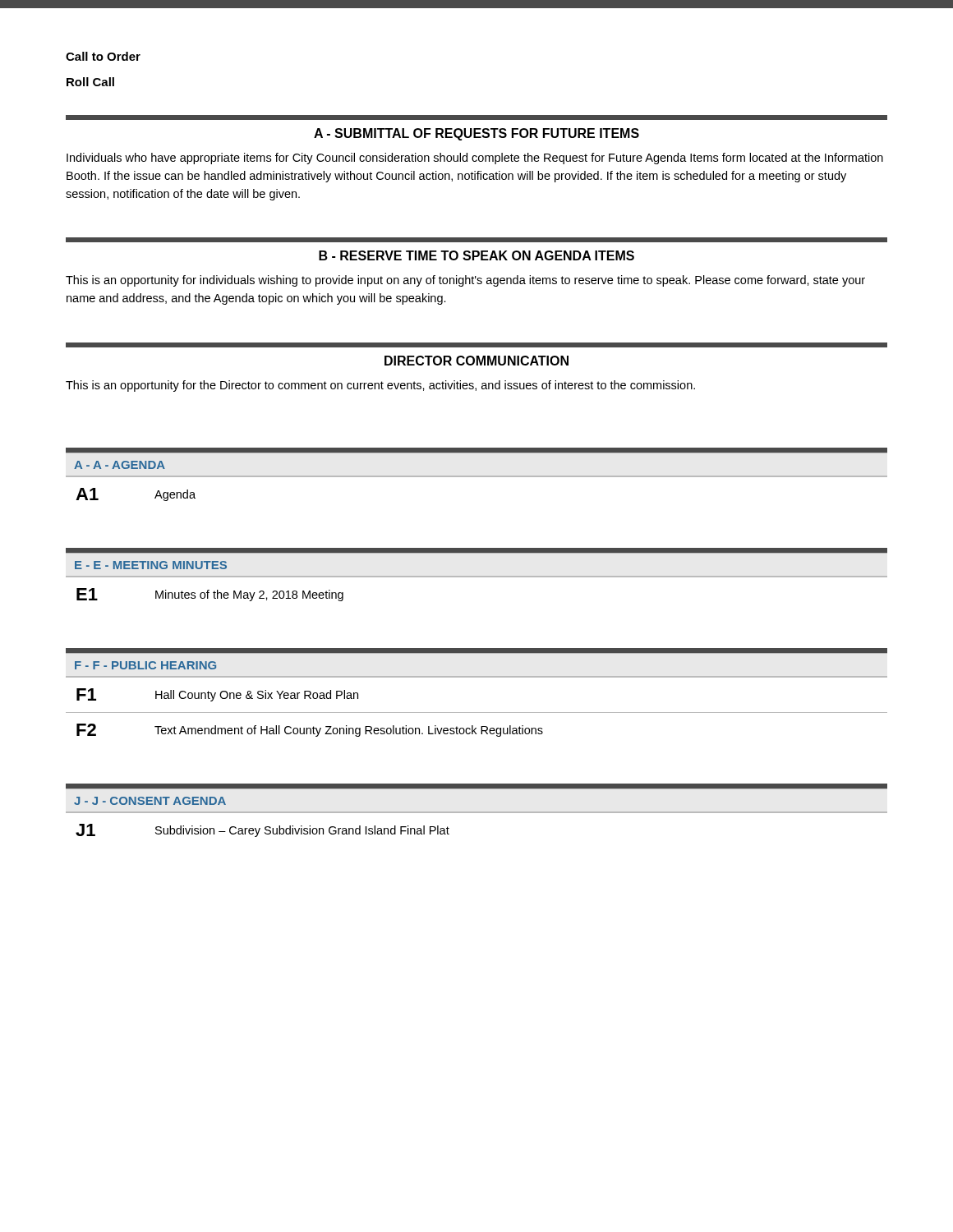This screenshot has height=1232, width=953.
Task: Find the block on this page that starts "Individuals who have appropriate items for"
Action: [x=475, y=176]
